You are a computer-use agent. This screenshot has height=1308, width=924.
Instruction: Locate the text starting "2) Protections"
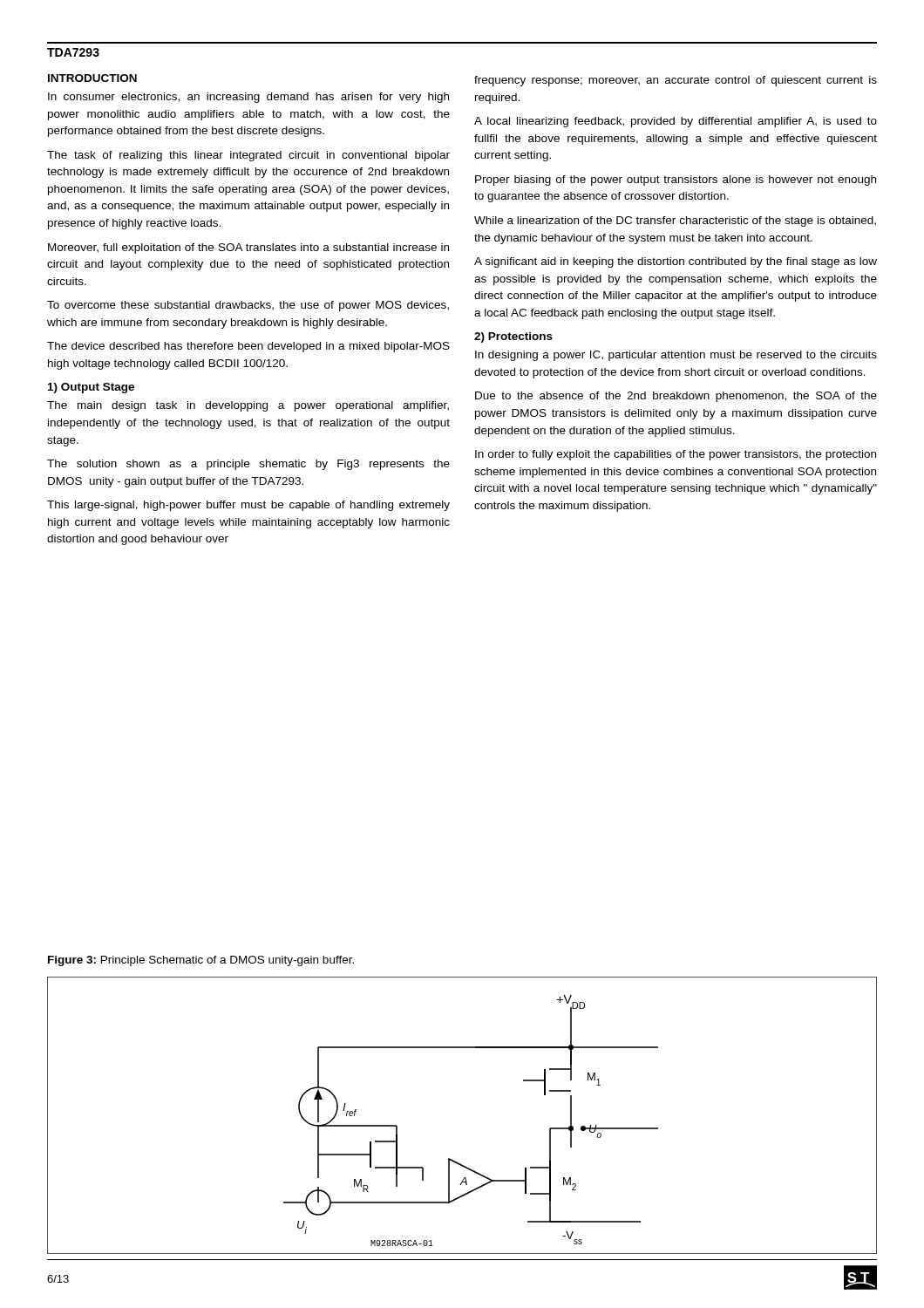click(513, 336)
